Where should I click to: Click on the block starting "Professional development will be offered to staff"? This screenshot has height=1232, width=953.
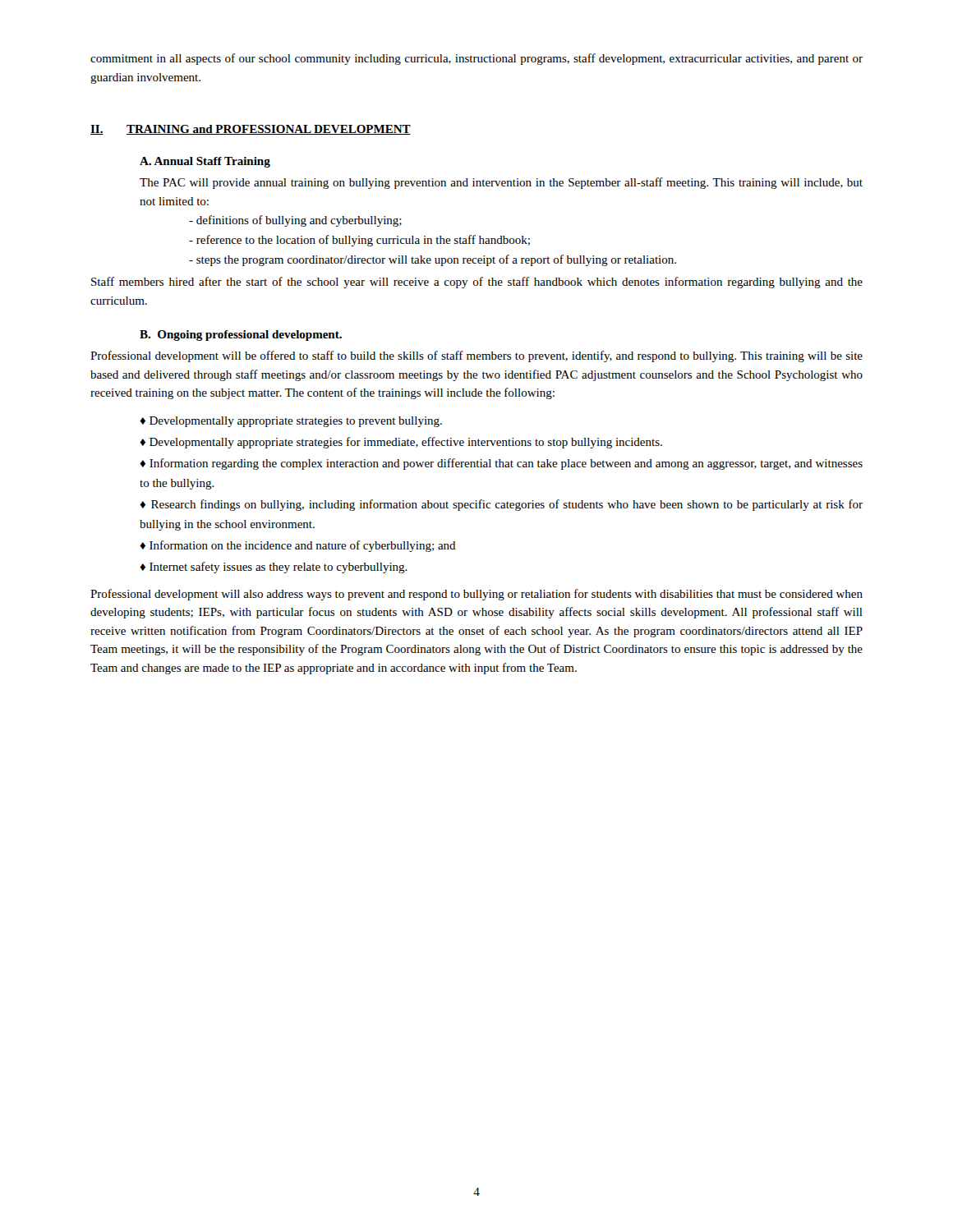476,374
